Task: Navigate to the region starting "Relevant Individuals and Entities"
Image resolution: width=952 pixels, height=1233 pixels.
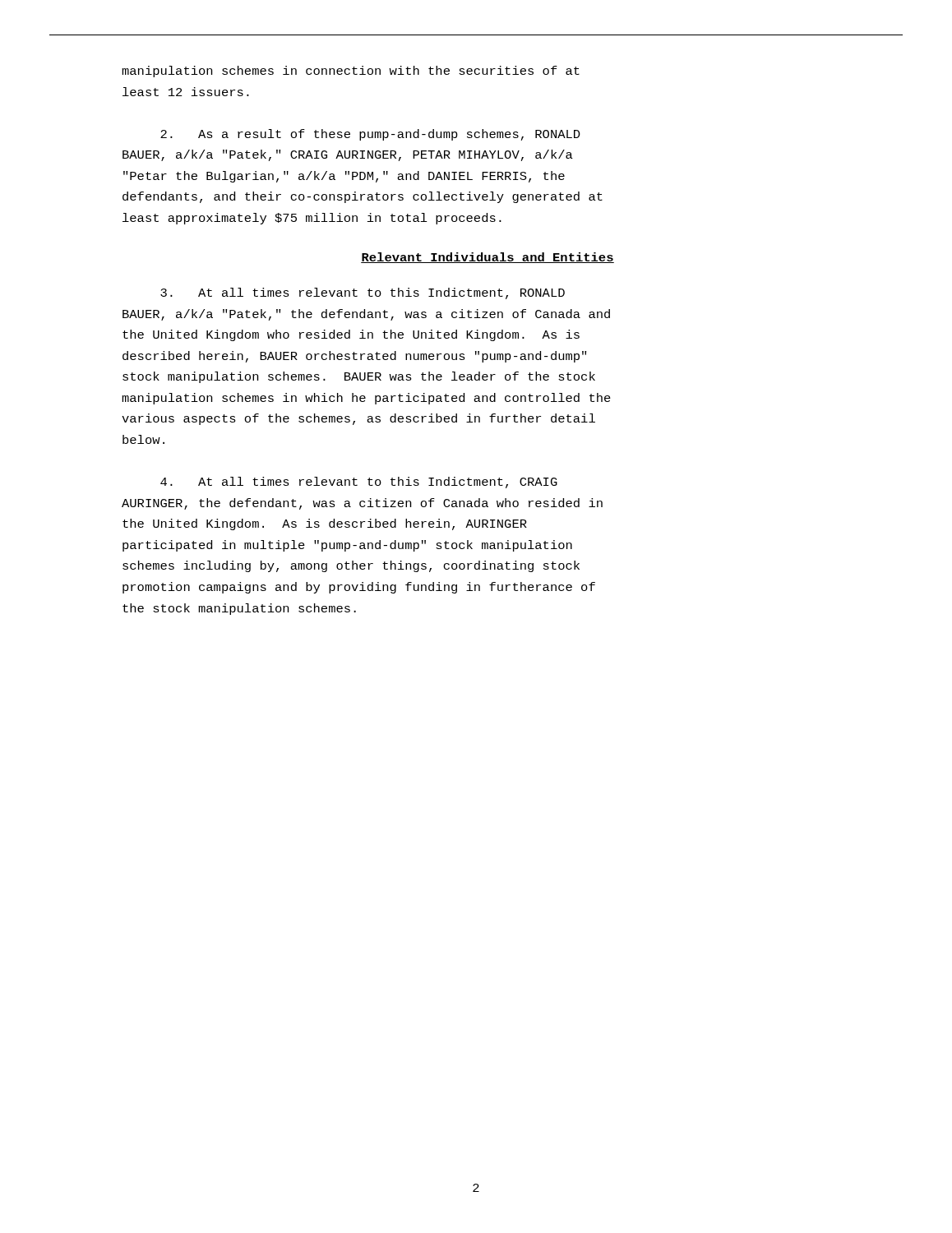Action: [x=487, y=258]
